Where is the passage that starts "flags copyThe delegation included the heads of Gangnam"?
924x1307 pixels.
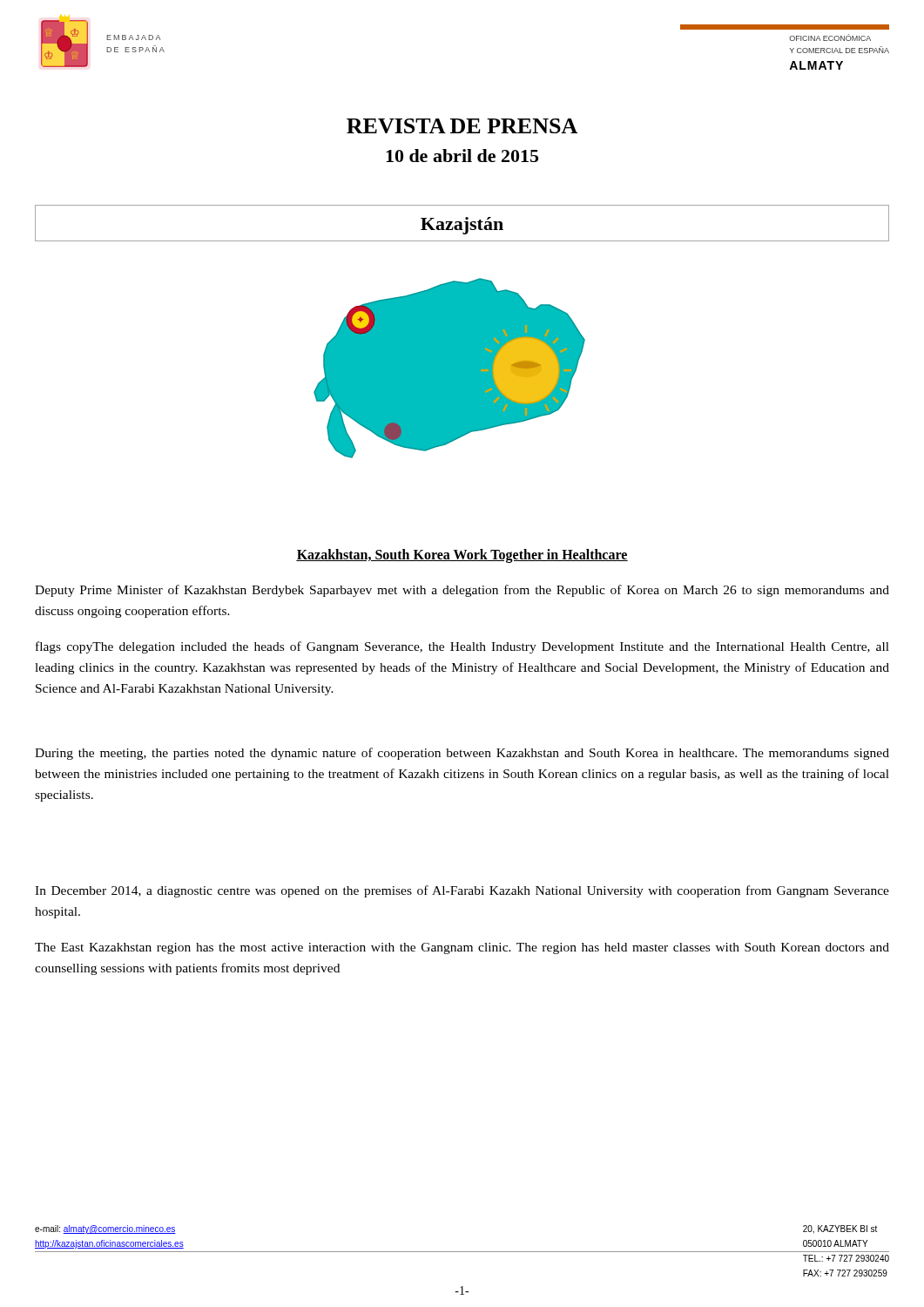462,667
